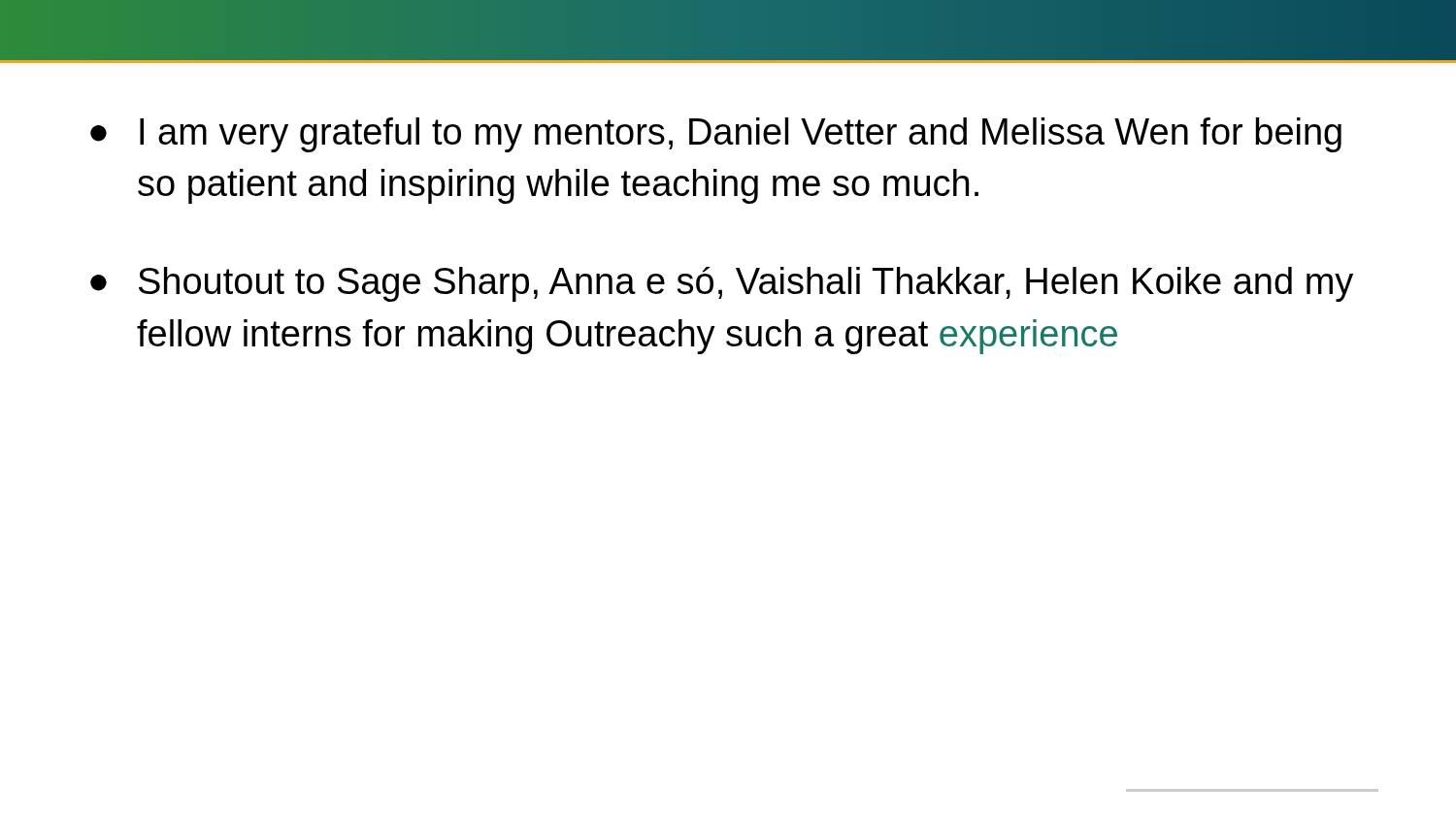Find the element starting "● I am very grateful"
This screenshot has height=819, width=1456.
pyautogui.click(x=728, y=158)
